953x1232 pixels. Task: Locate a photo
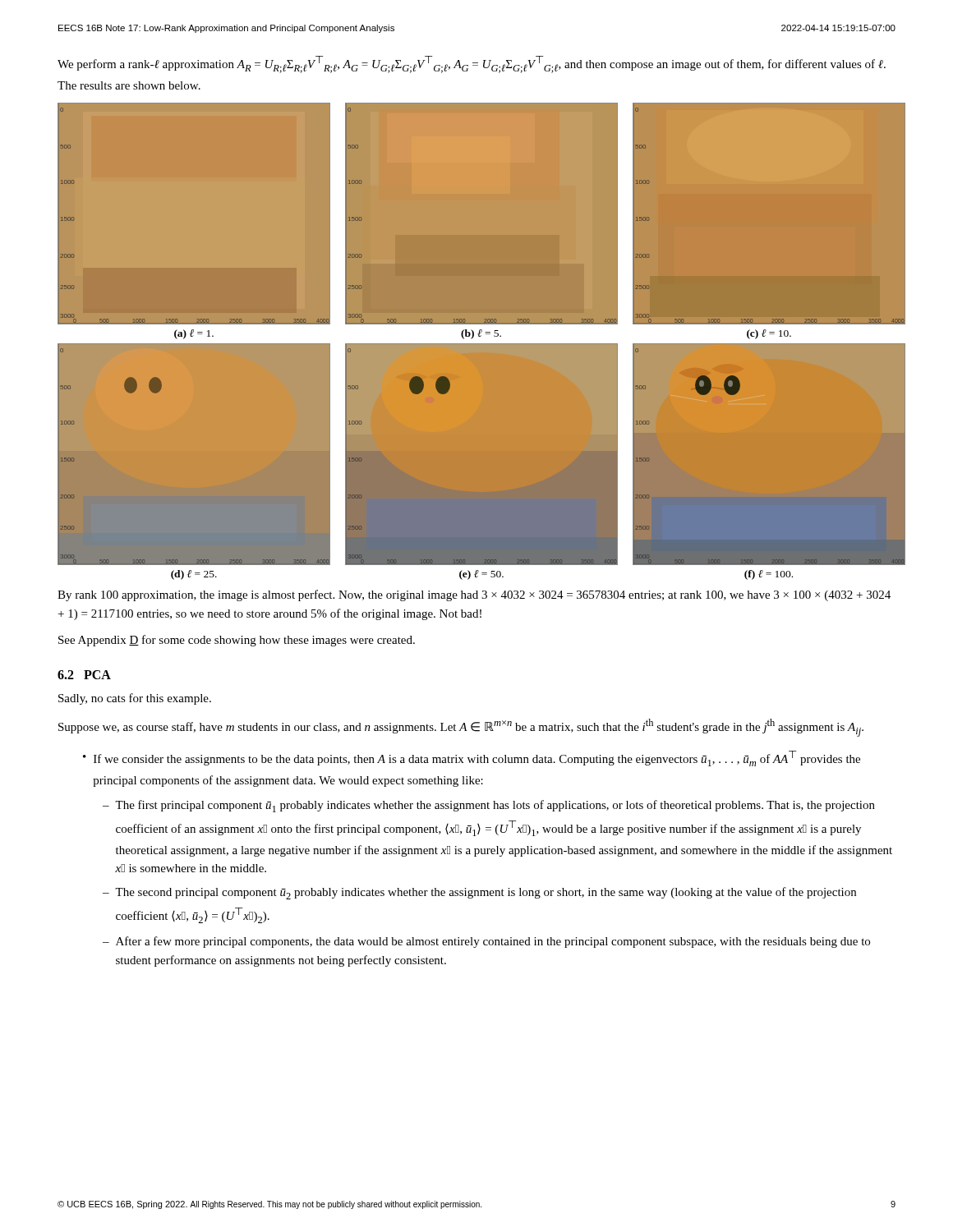[x=476, y=342]
